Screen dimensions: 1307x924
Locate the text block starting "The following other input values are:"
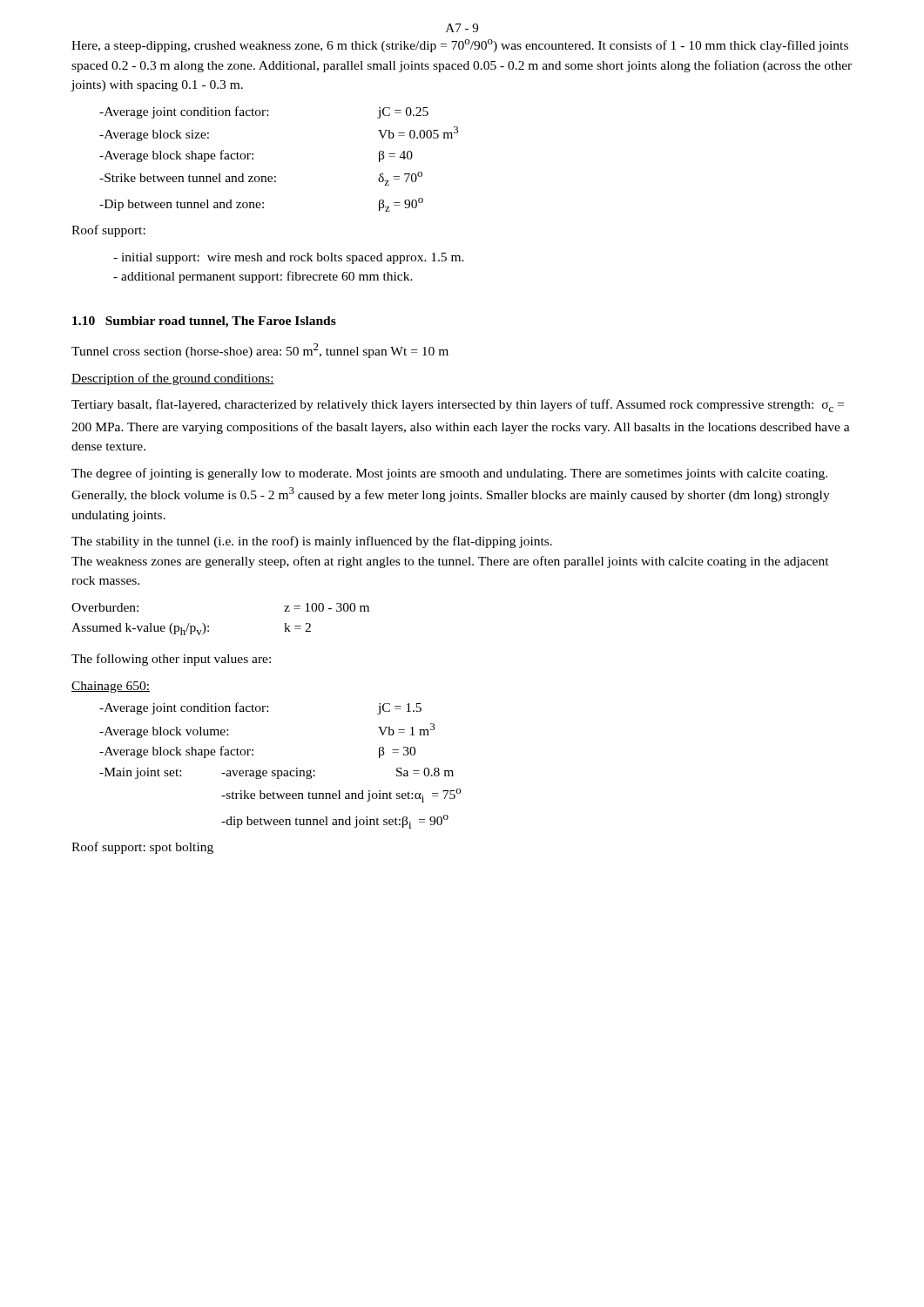point(171,660)
